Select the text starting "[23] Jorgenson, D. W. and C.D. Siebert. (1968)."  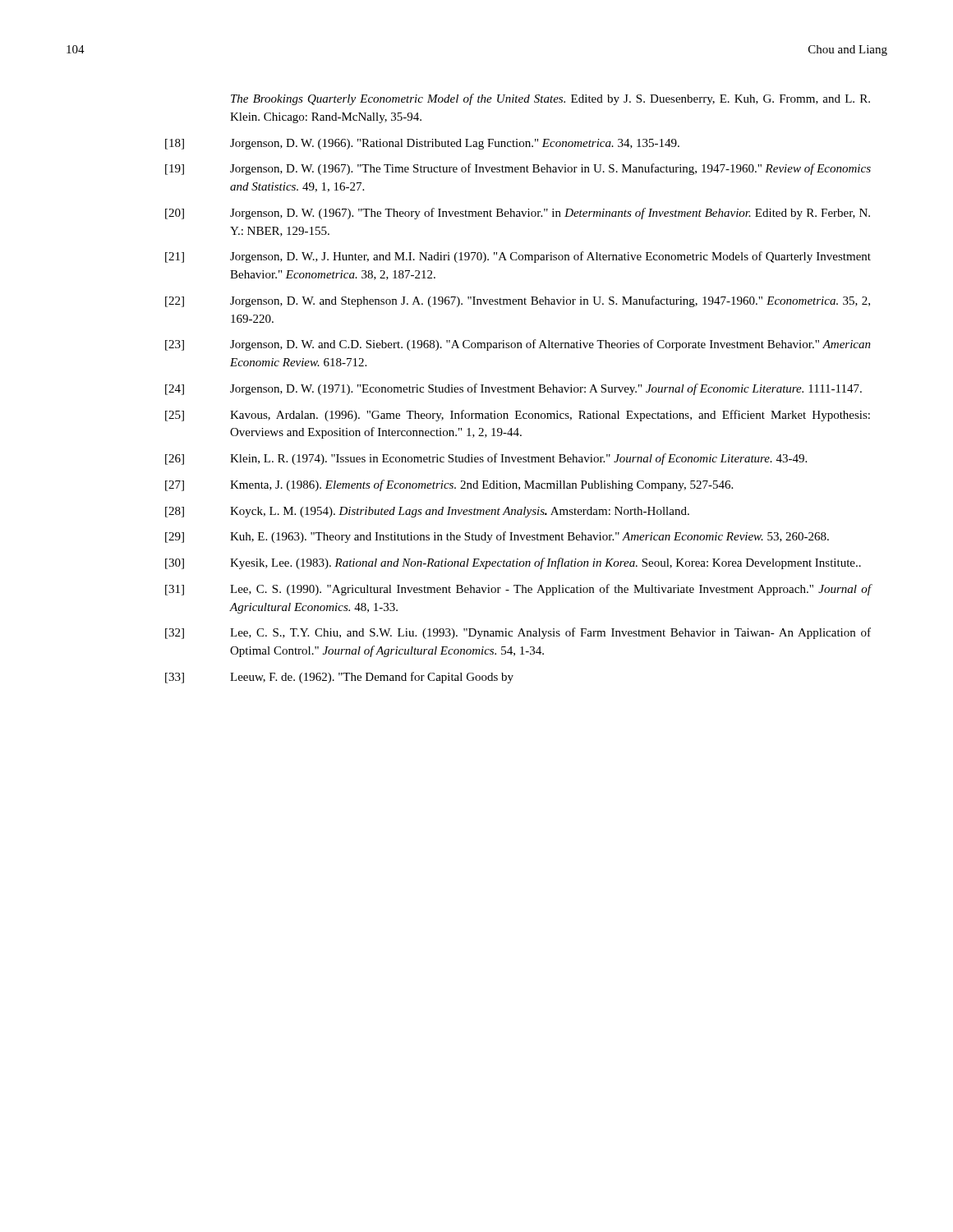518,354
